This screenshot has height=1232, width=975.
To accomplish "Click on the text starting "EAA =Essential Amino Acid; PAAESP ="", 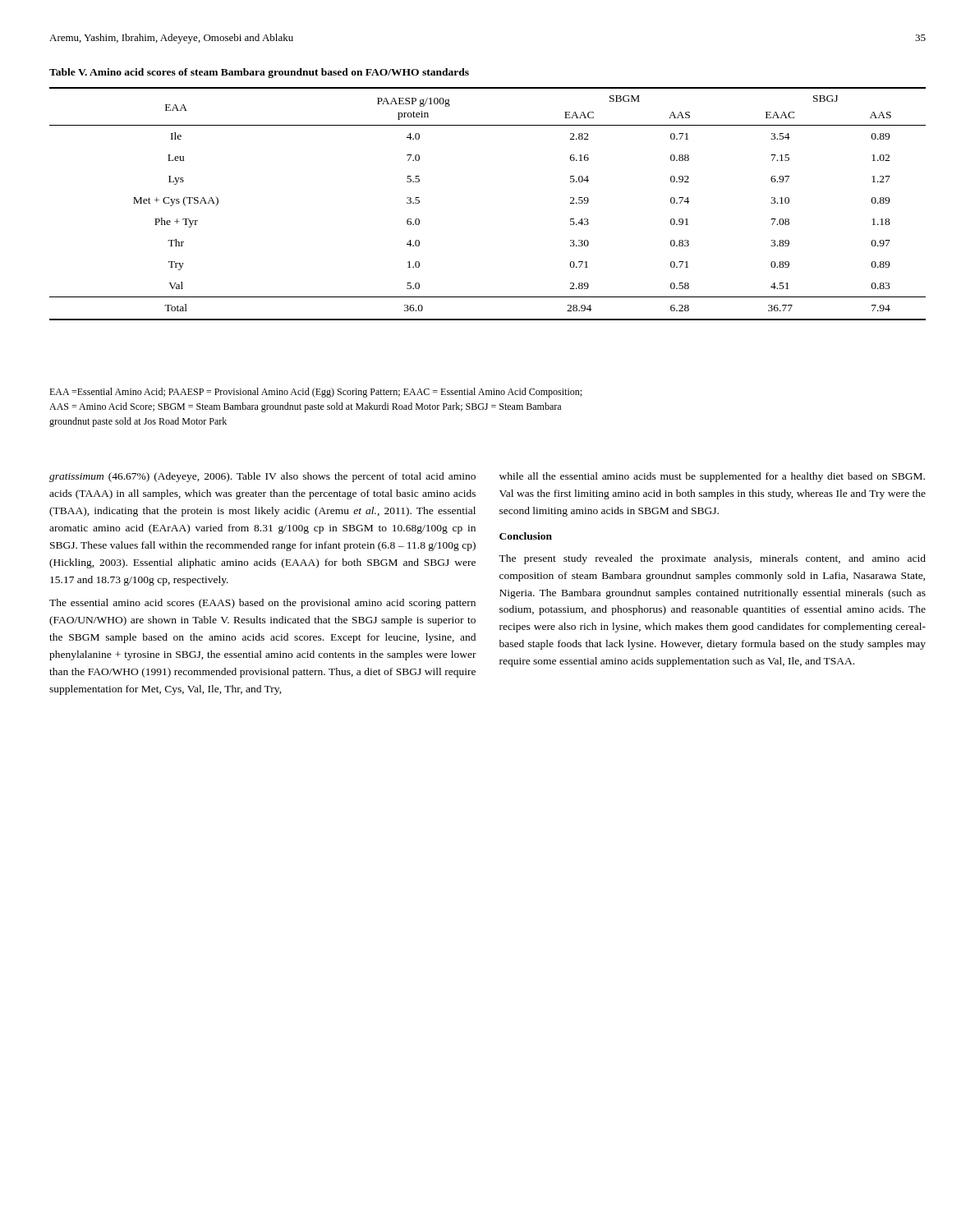I will click(x=316, y=407).
